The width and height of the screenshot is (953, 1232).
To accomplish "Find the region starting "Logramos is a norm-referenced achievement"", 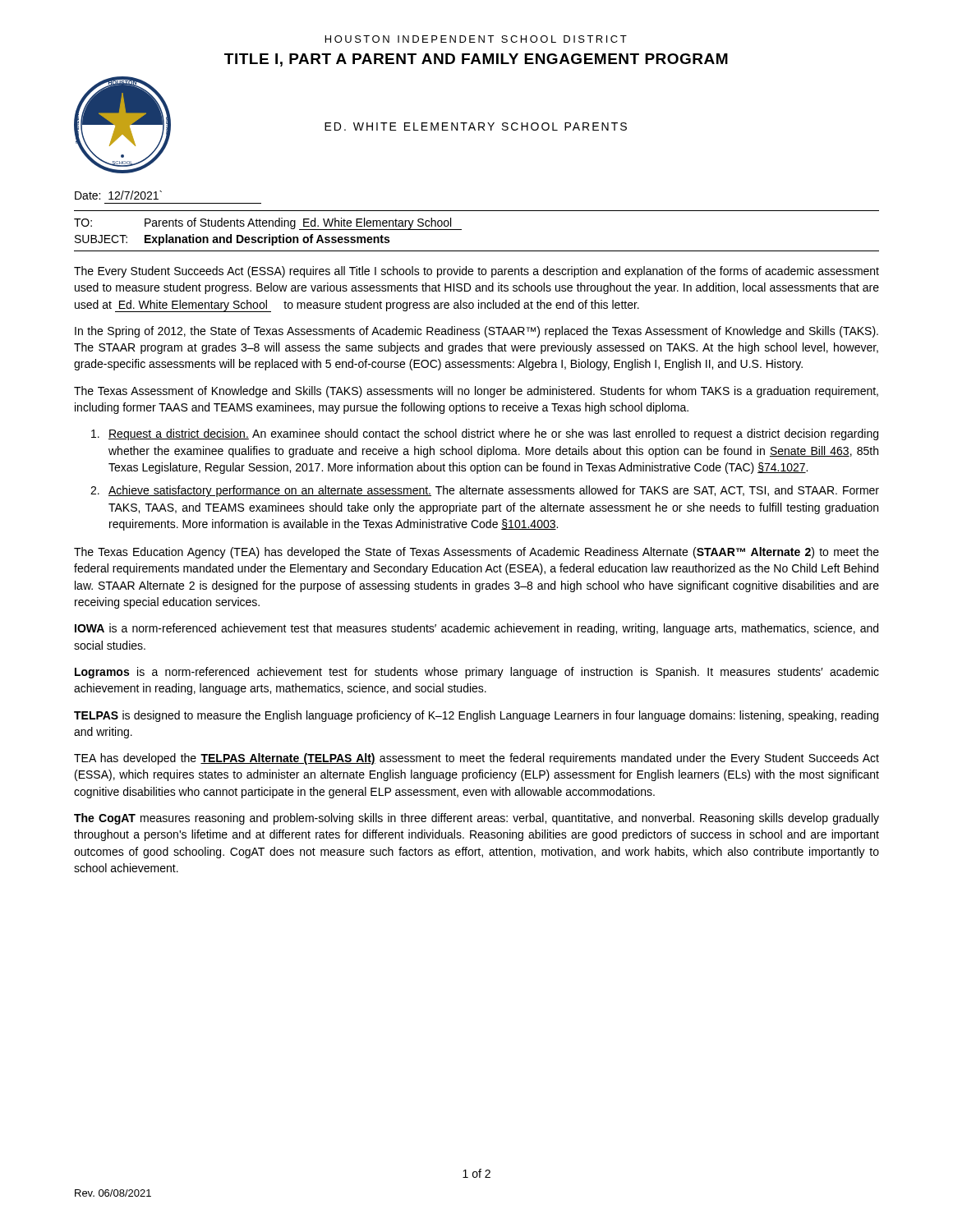I will 476,680.
